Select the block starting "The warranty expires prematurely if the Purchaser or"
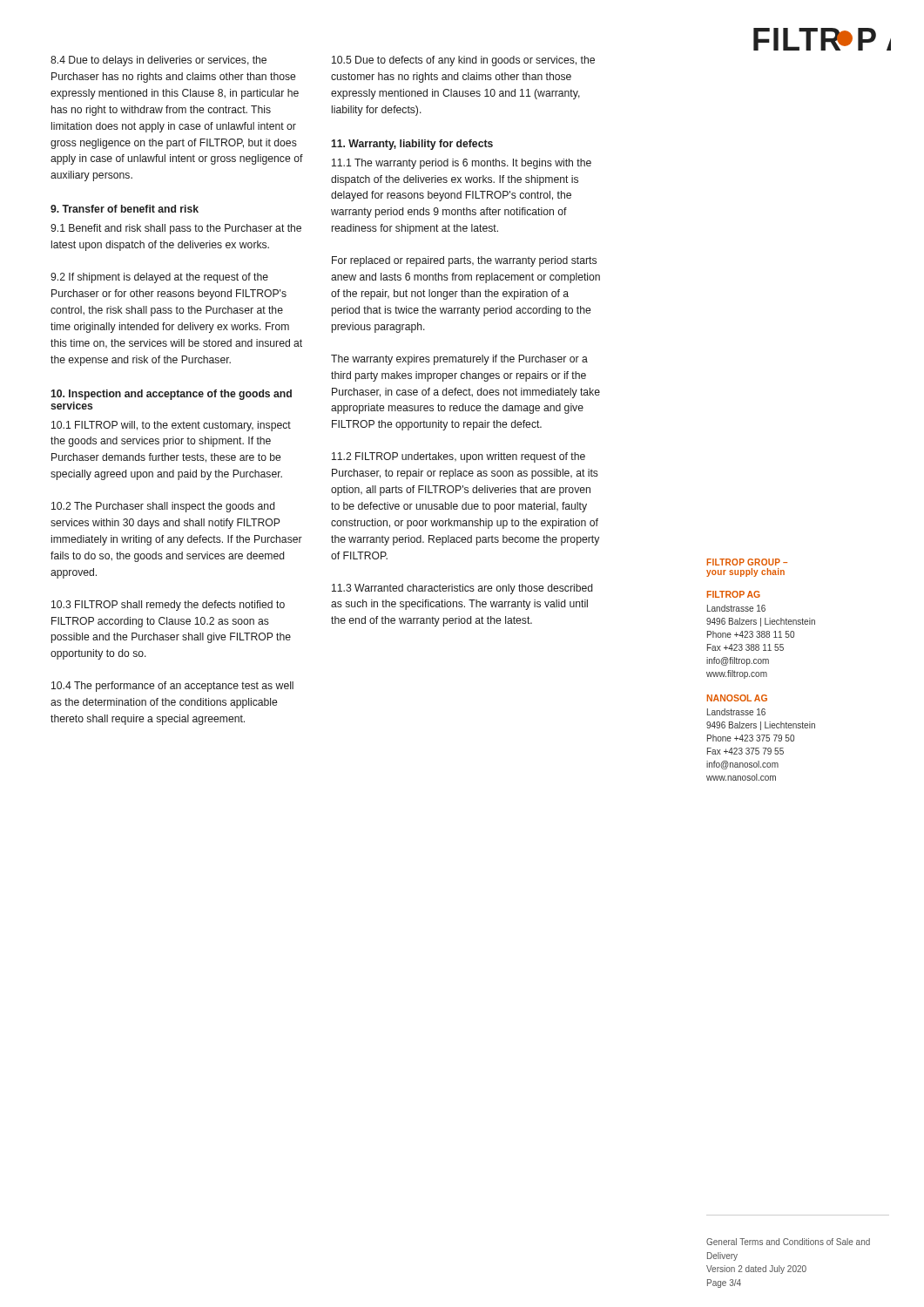The image size is (924, 1307). pos(465,392)
